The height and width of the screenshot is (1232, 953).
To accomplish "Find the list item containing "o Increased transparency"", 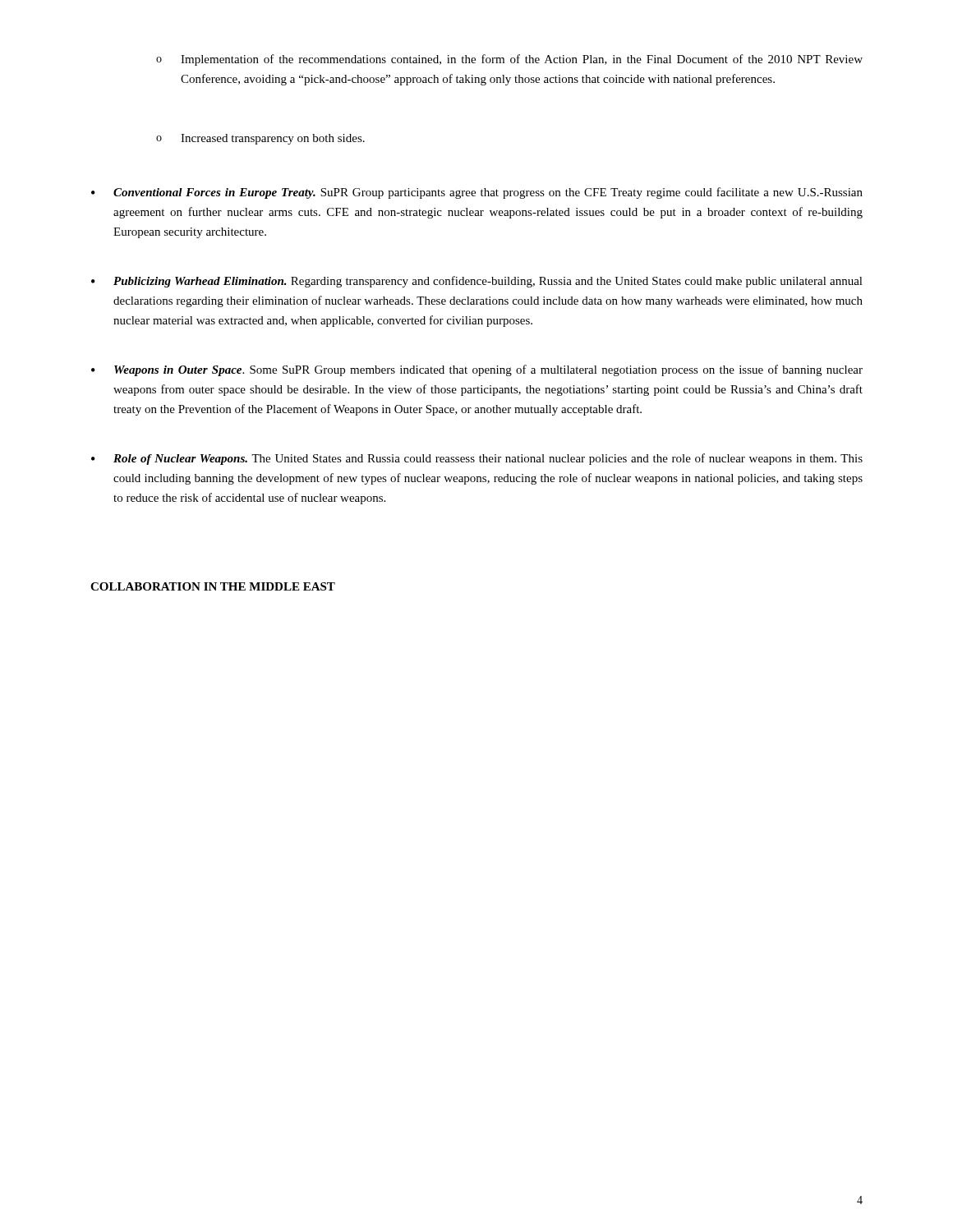I will 260,139.
